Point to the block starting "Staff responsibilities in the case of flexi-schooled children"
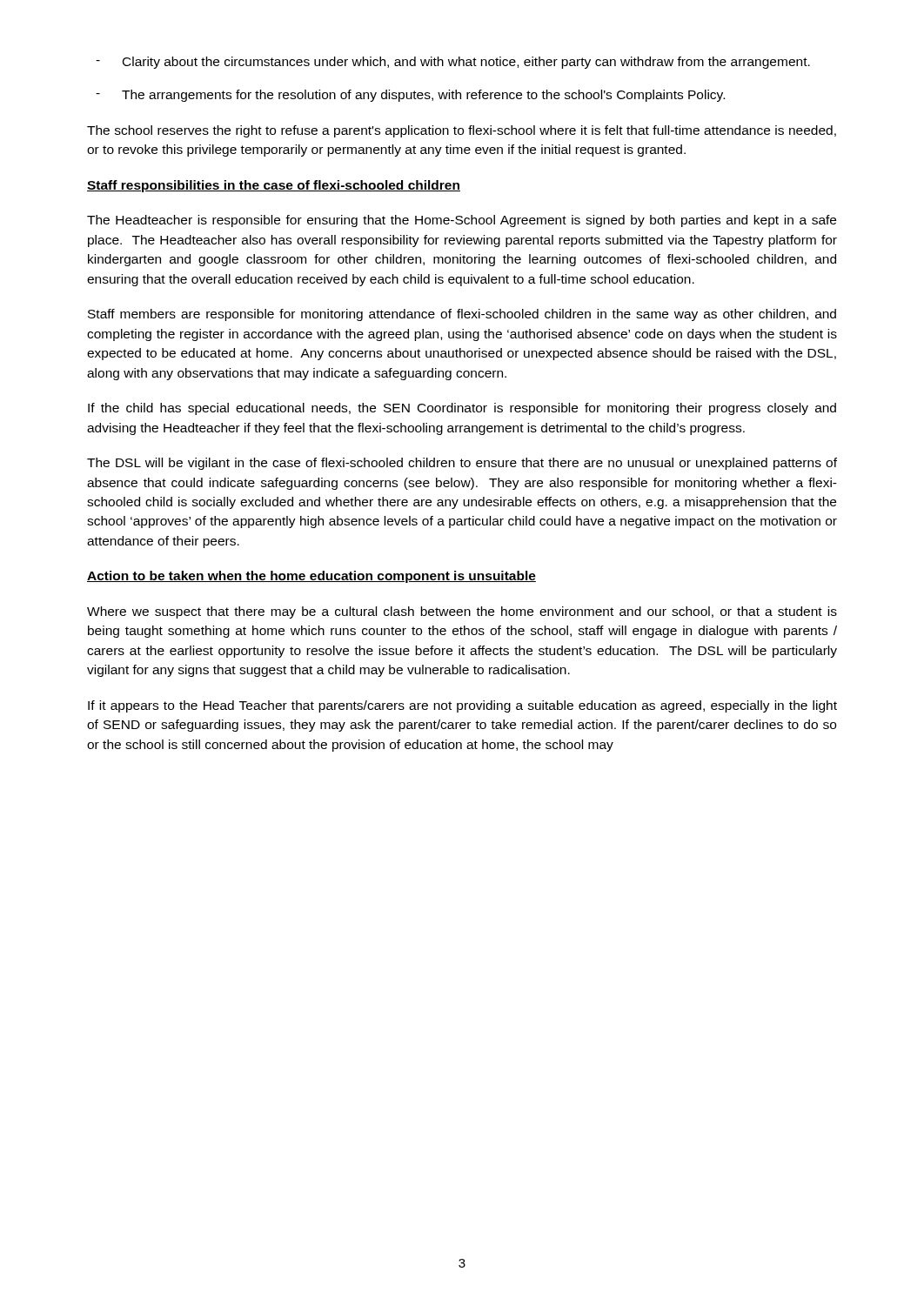This screenshot has height=1305, width=924. (x=274, y=185)
